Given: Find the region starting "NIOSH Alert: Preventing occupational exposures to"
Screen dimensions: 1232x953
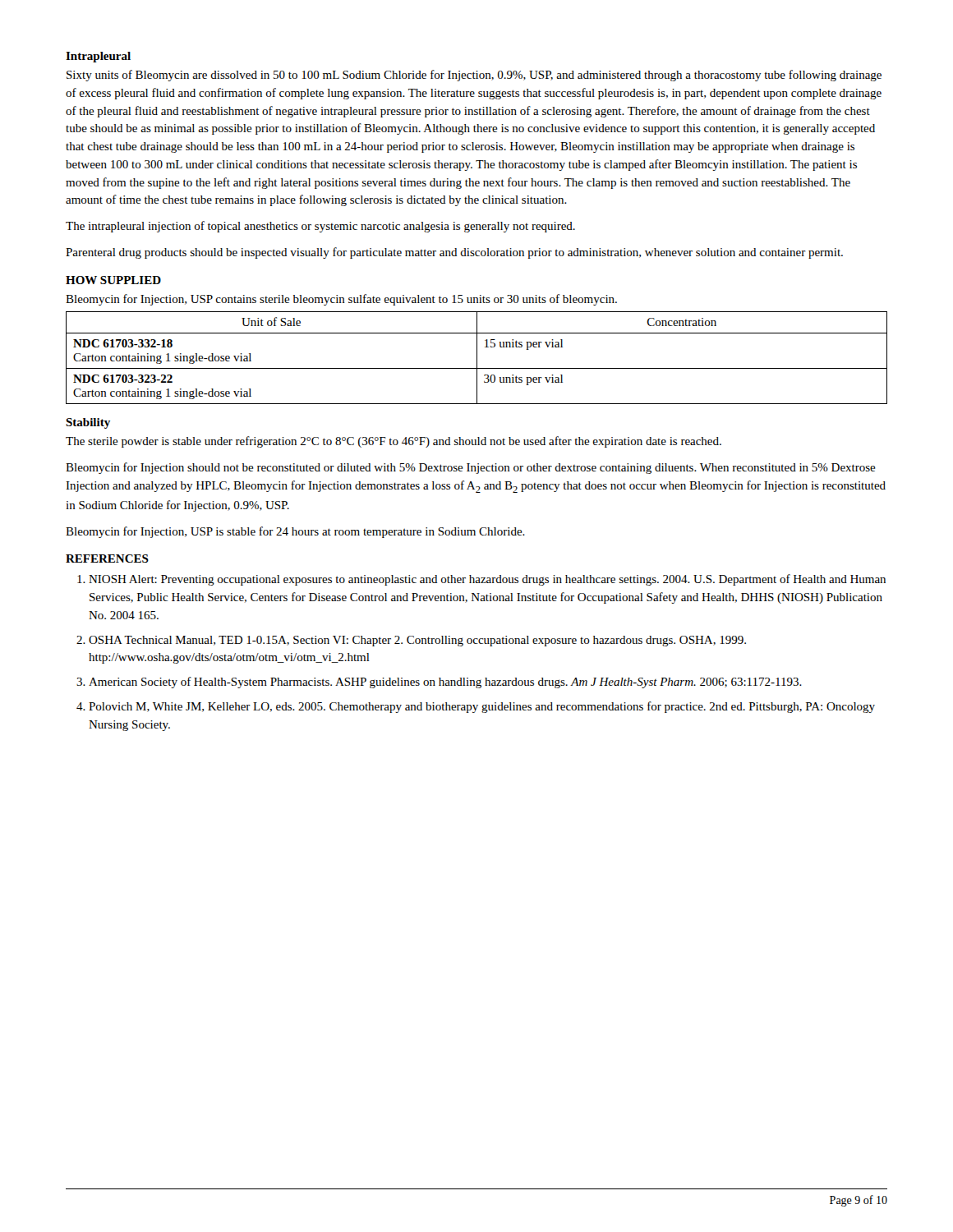Looking at the screenshot, I should (x=487, y=597).
